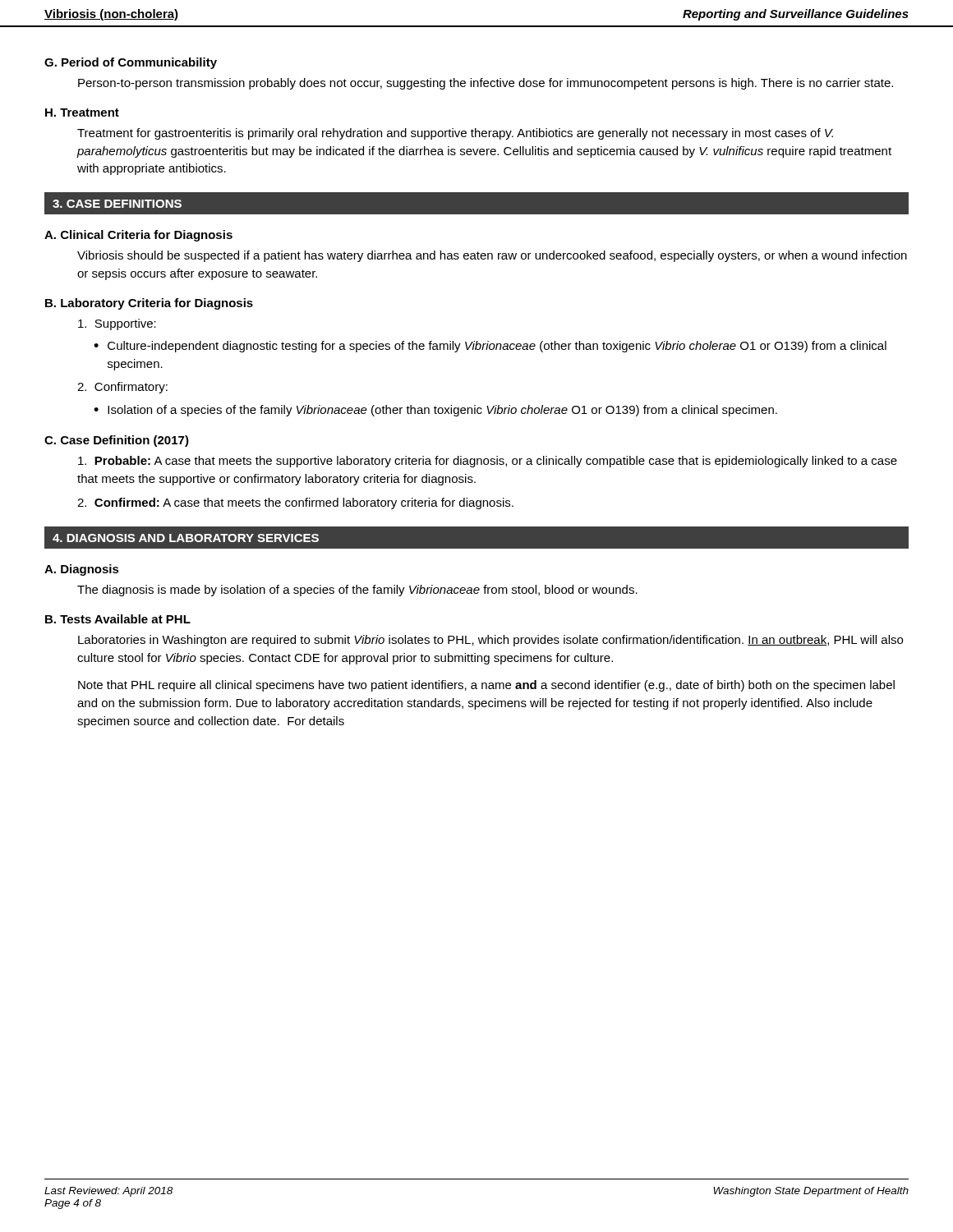Click on the list item that reads "2. Confirmatory:"
The height and width of the screenshot is (1232, 953).
tap(123, 386)
